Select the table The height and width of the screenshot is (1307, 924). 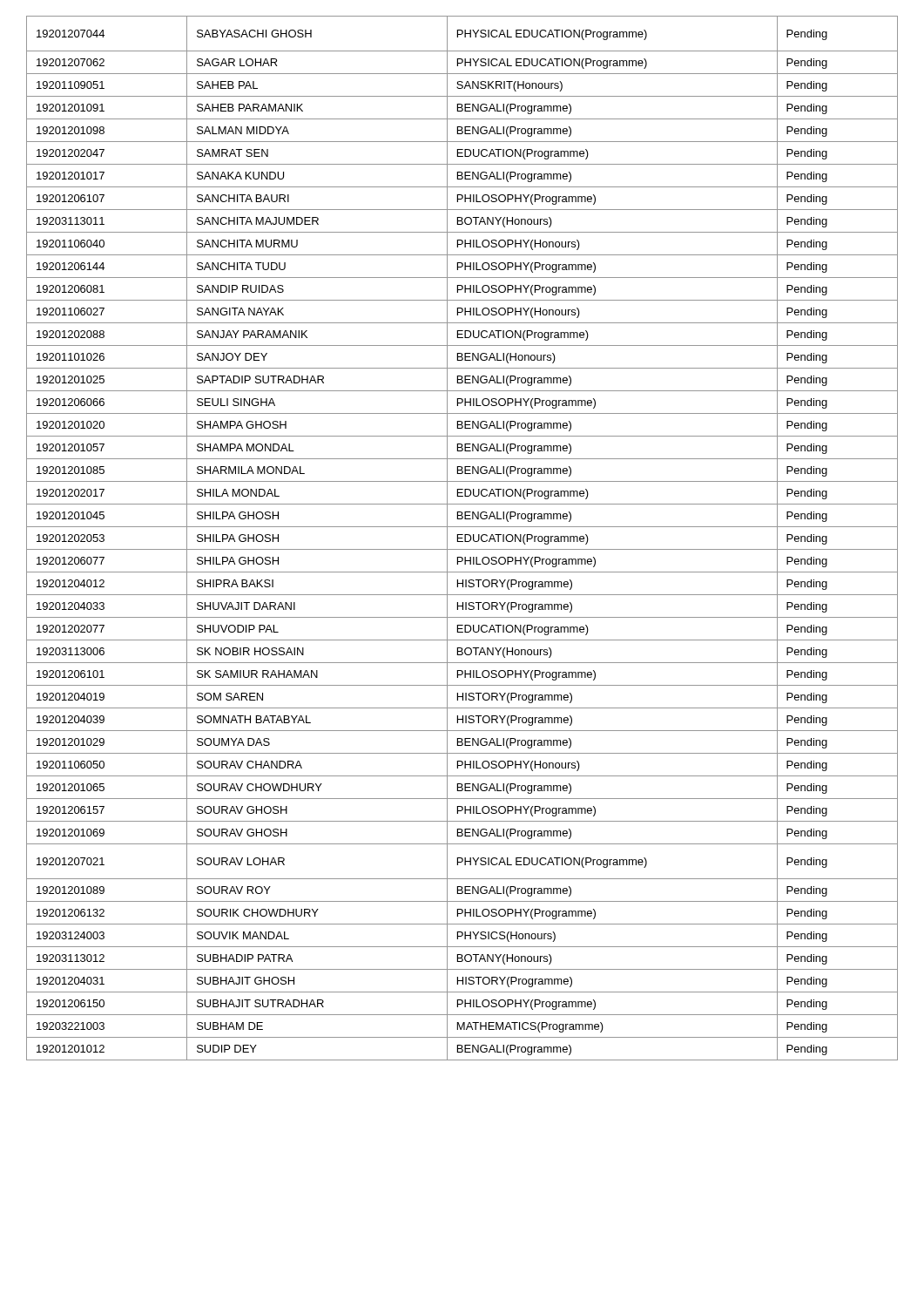462,538
